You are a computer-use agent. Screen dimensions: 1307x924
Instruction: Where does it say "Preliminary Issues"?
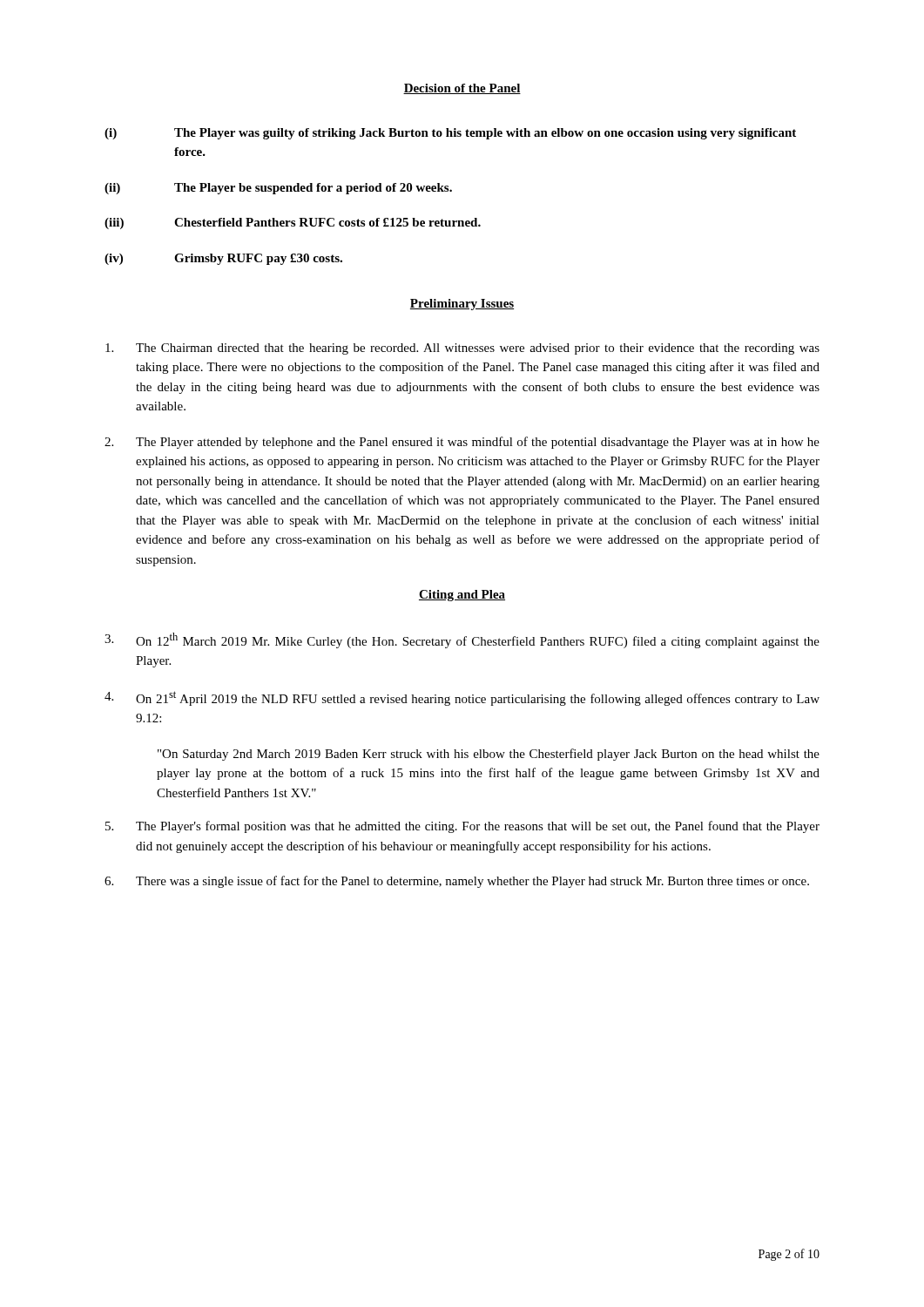(462, 303)
